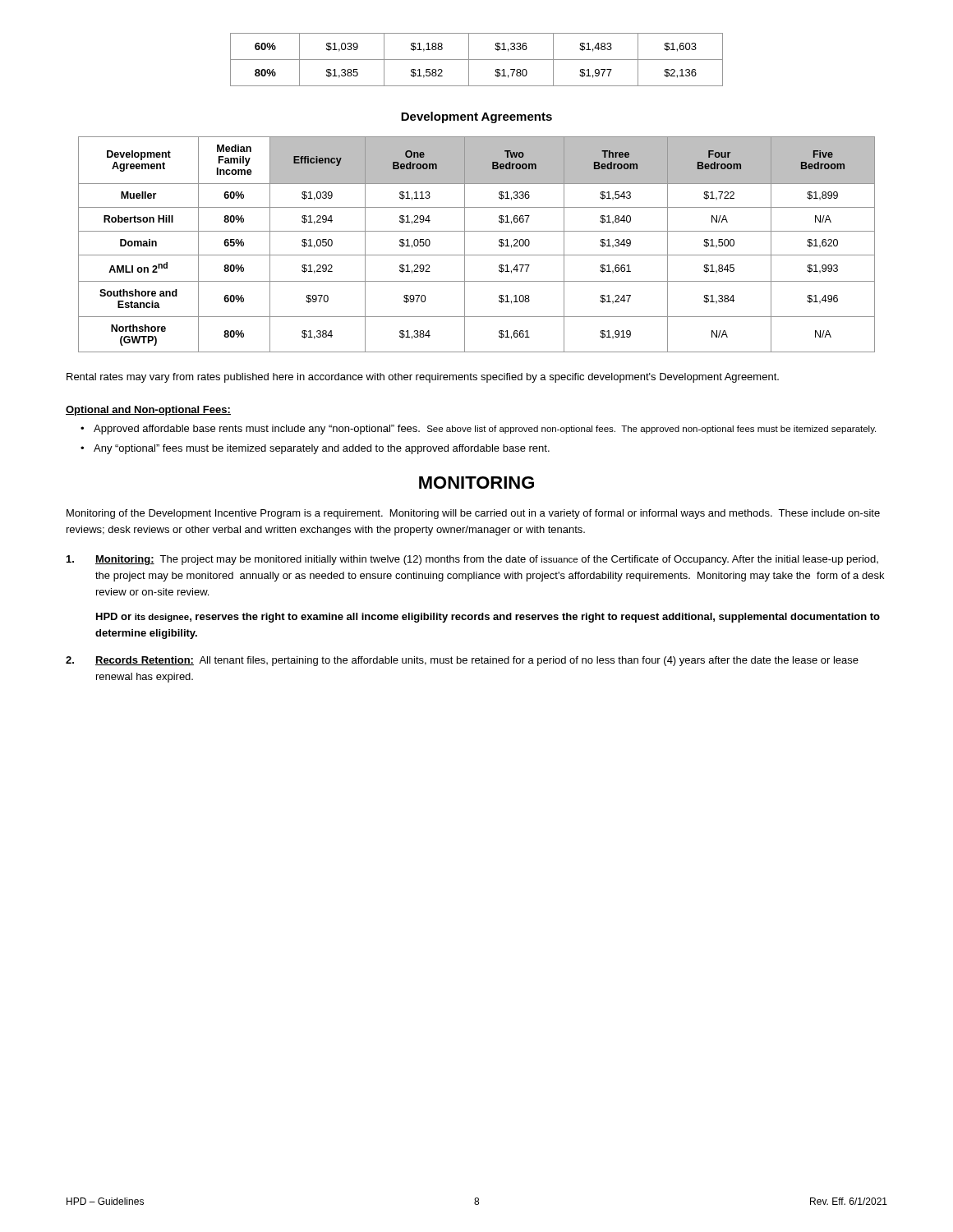Locate the text starting "2. Records Retention:"
The width and height of the screenshot is (953, 1232).
pos(462,667)
